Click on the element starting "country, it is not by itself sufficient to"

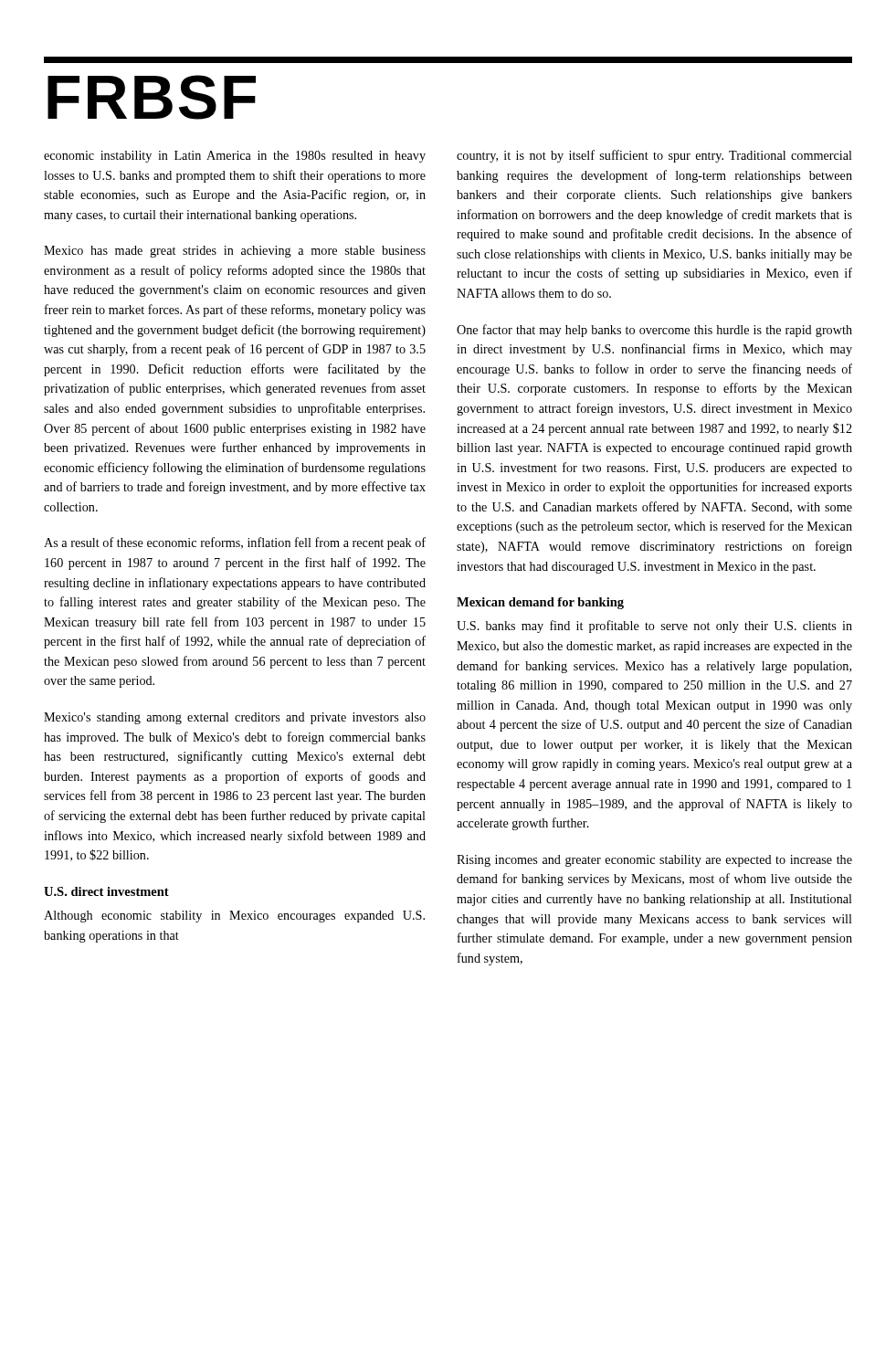point(654,224)
